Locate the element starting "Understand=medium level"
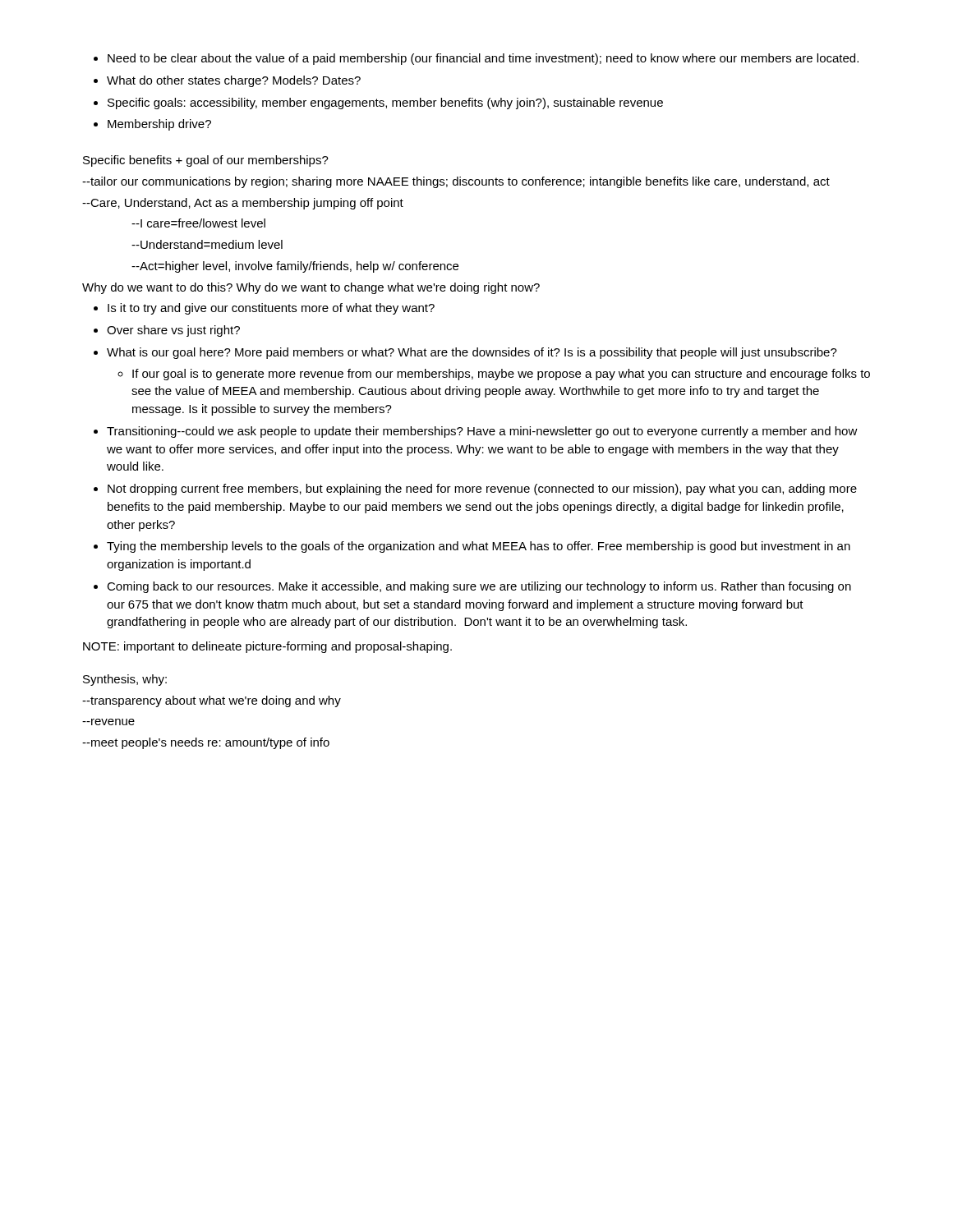The image size is (953, 1232). coord(207,244)
